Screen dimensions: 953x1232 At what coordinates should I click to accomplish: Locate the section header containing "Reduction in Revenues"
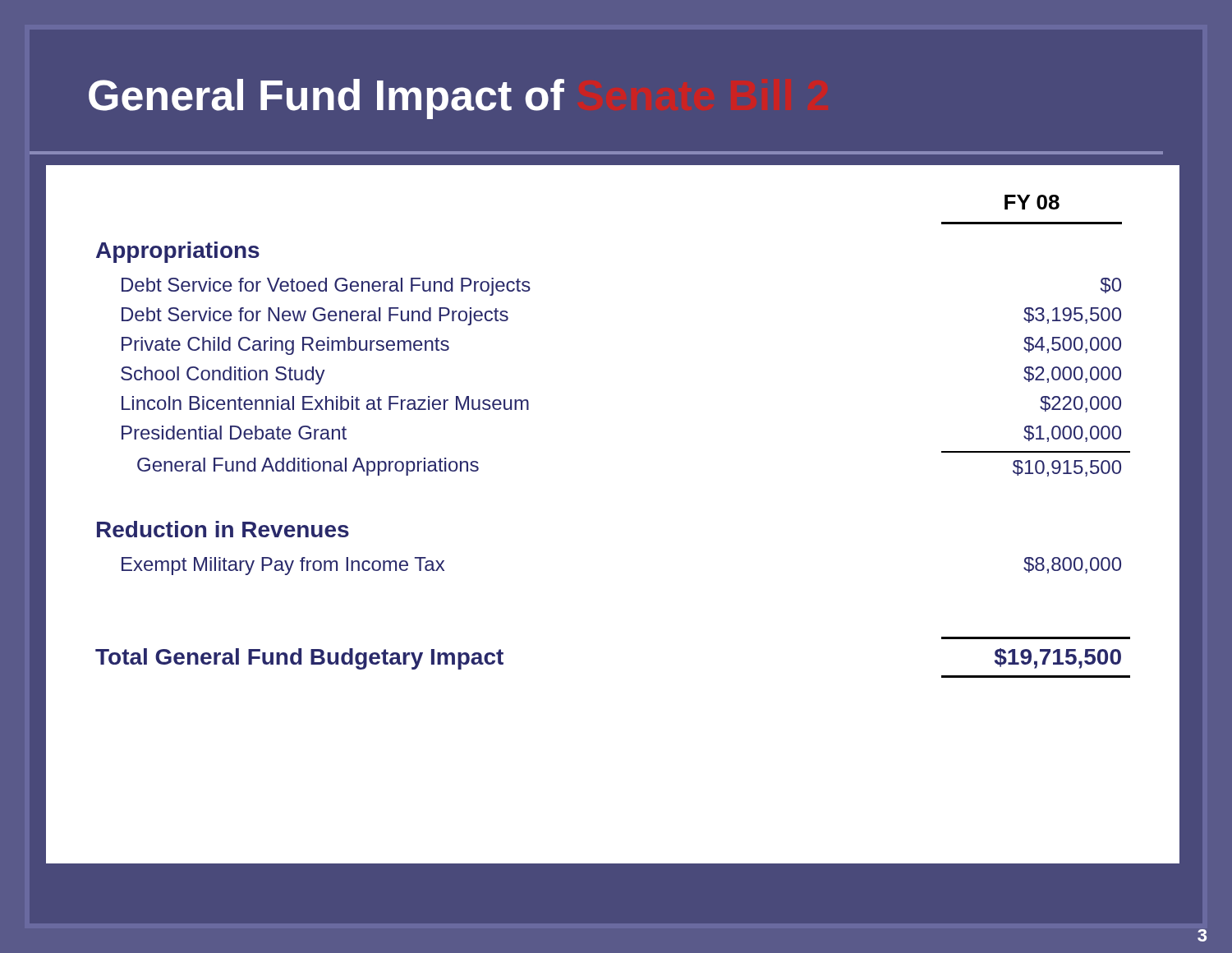[x=222, y=529]
